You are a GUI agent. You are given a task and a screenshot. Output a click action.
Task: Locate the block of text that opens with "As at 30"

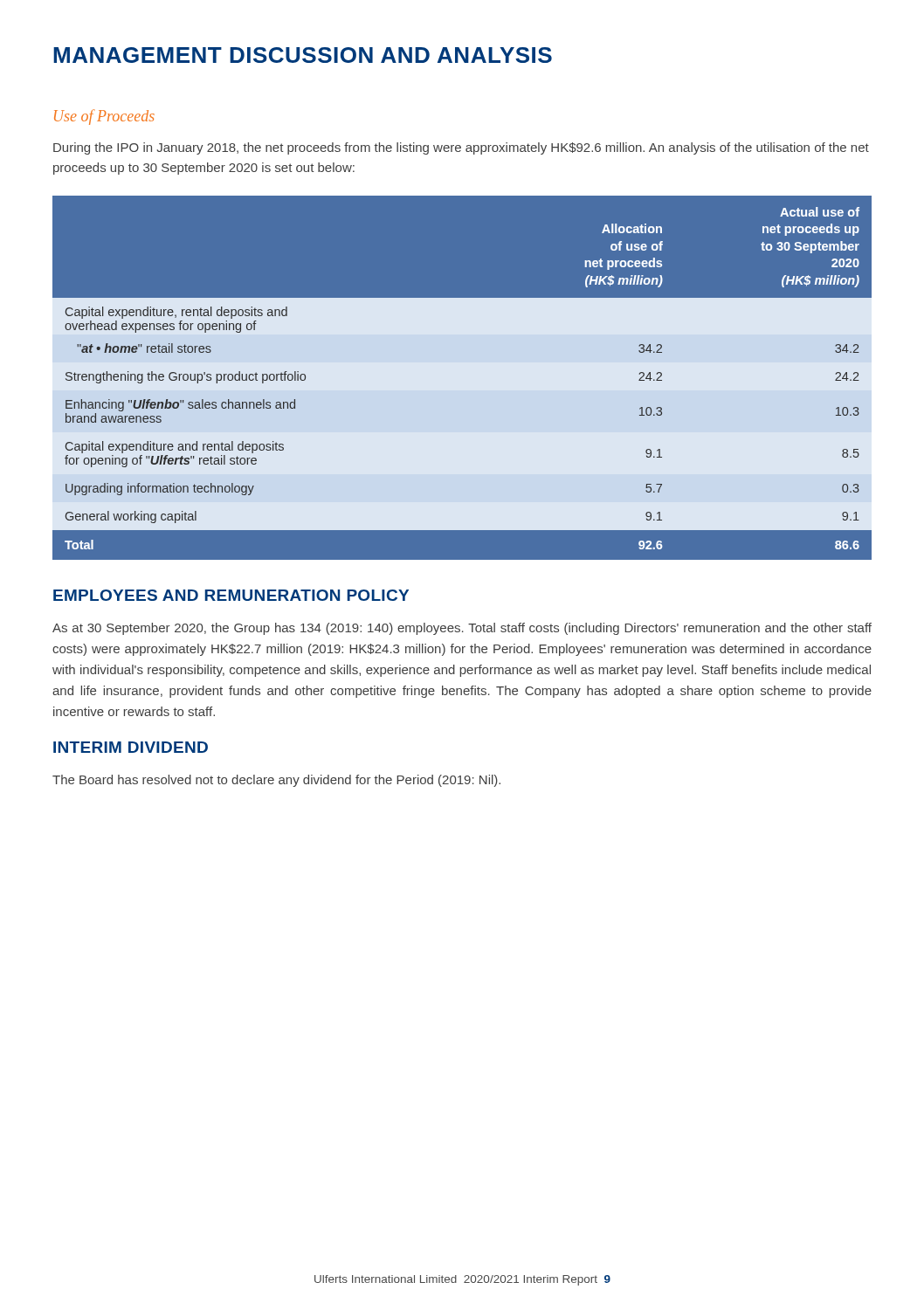click(462, 670)
